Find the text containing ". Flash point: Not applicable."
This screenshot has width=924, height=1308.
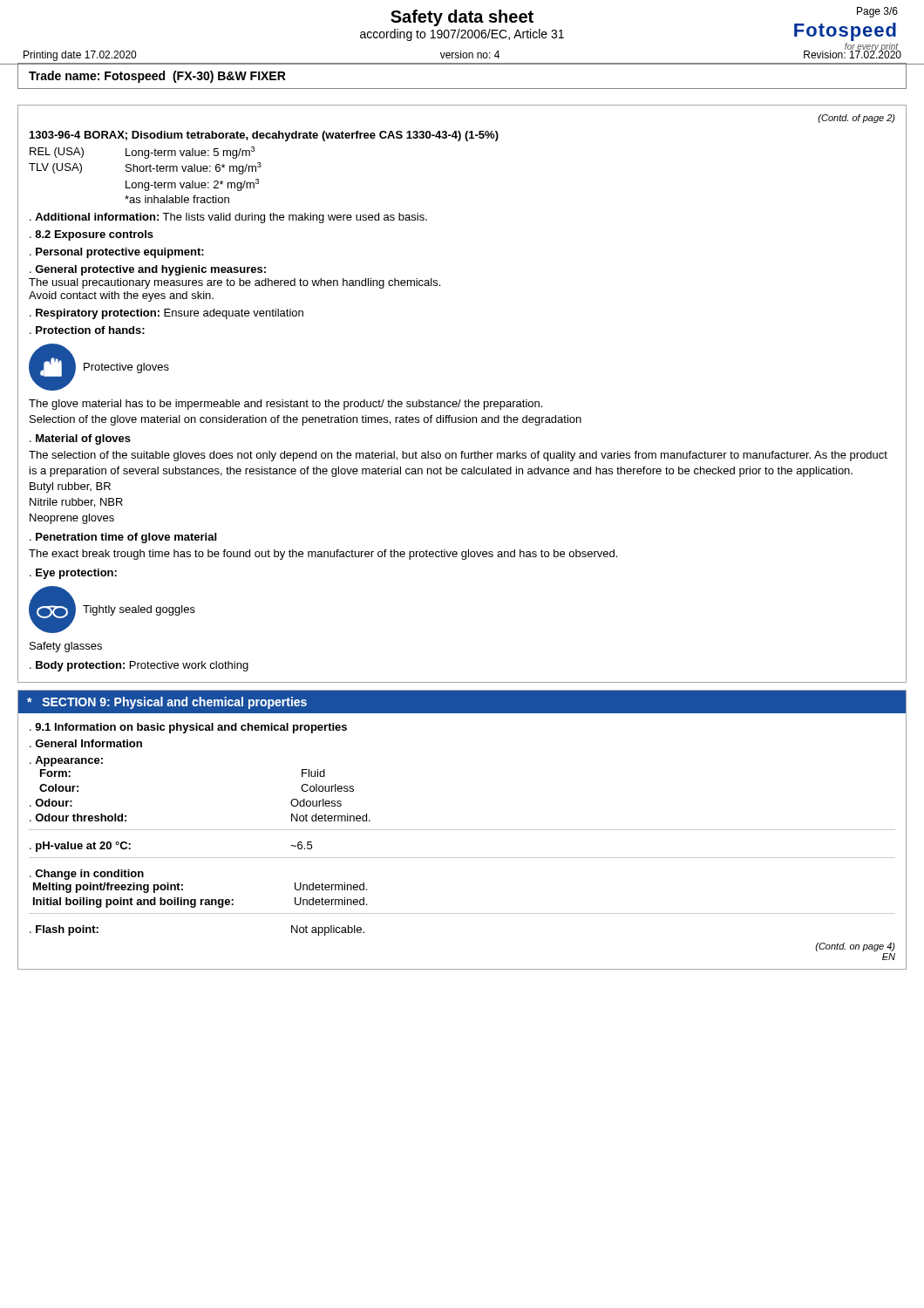pos(62,930)
